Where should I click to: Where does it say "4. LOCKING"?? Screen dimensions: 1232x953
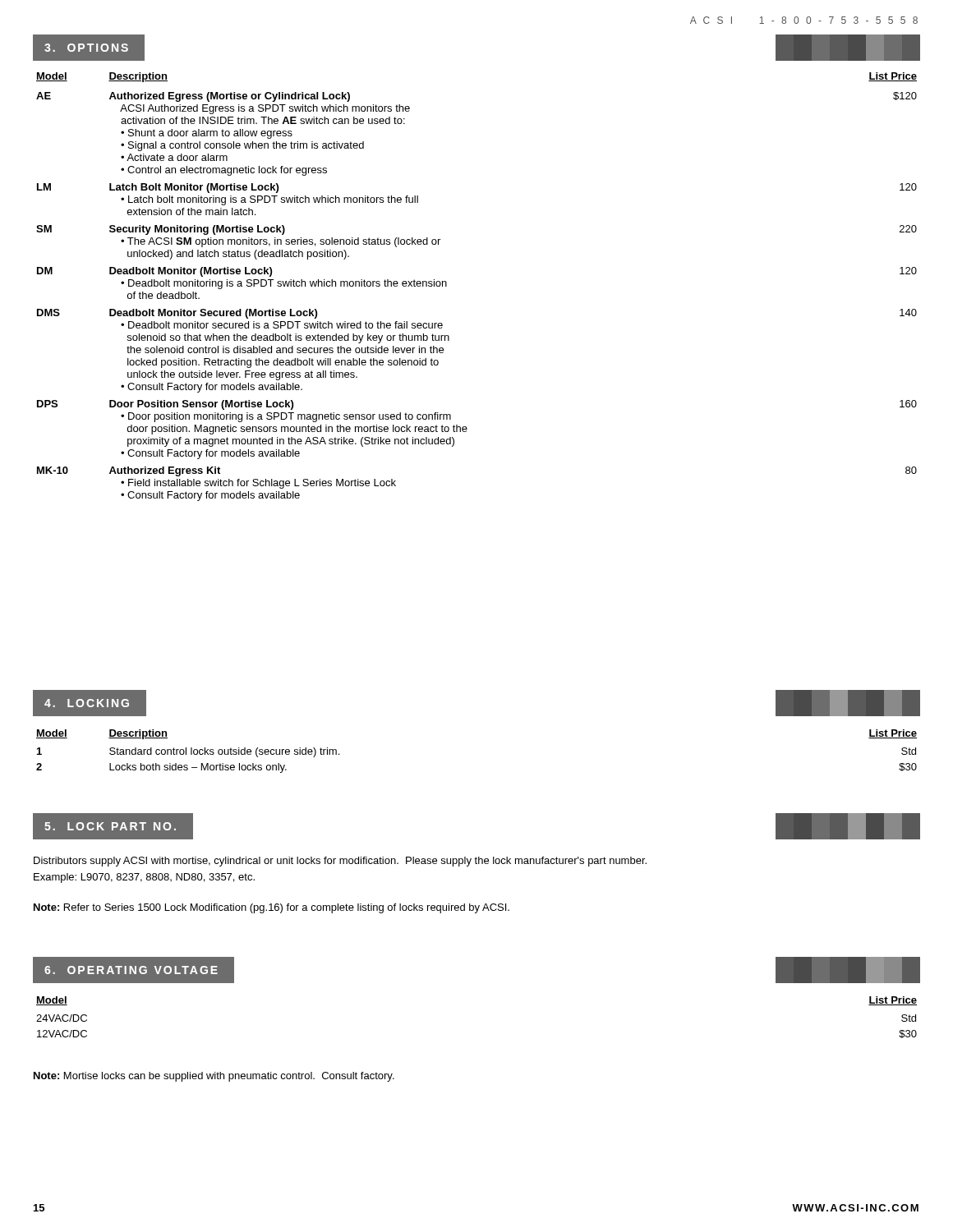(89, 703)
